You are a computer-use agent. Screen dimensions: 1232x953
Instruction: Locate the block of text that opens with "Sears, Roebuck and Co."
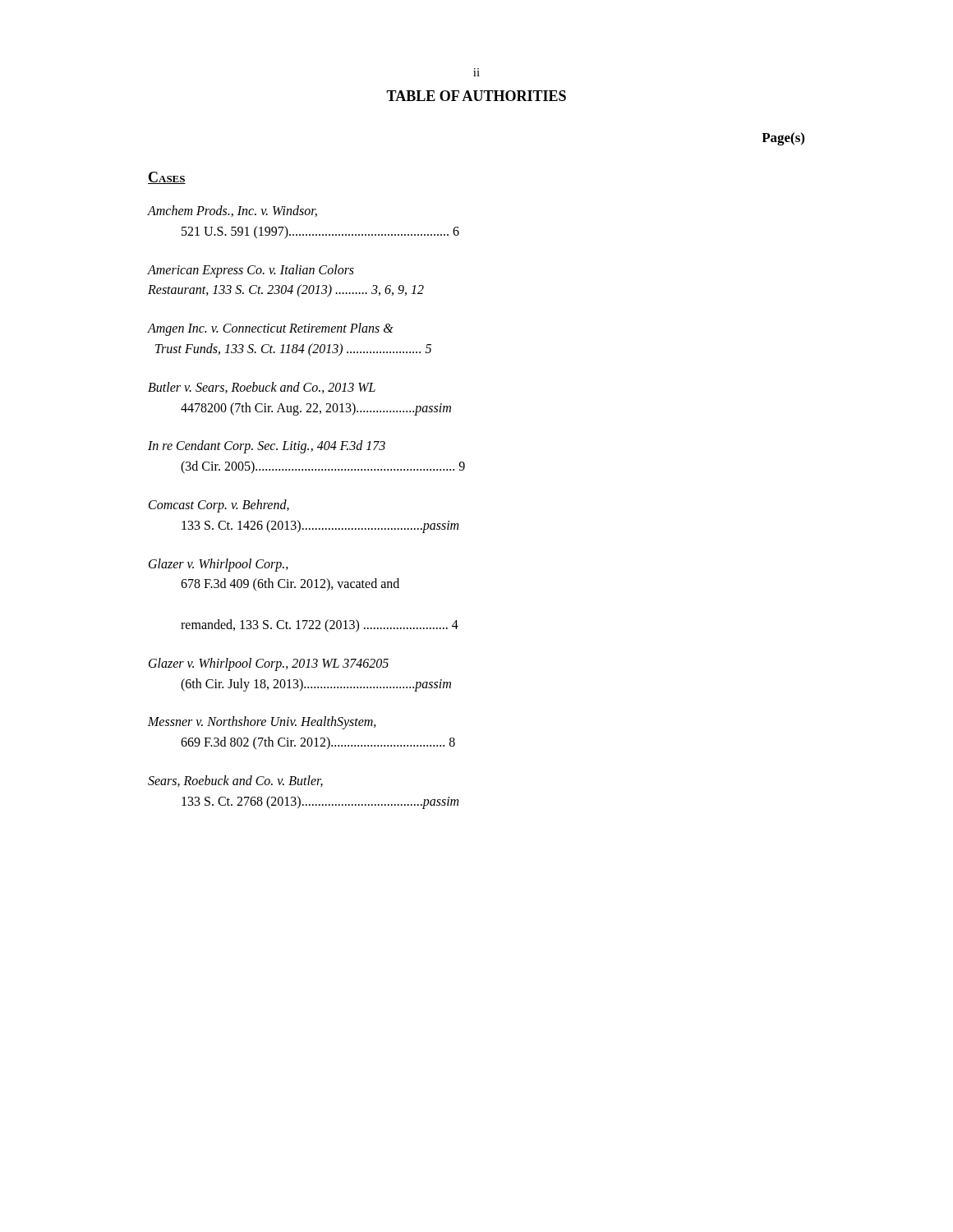pos(235,781)
